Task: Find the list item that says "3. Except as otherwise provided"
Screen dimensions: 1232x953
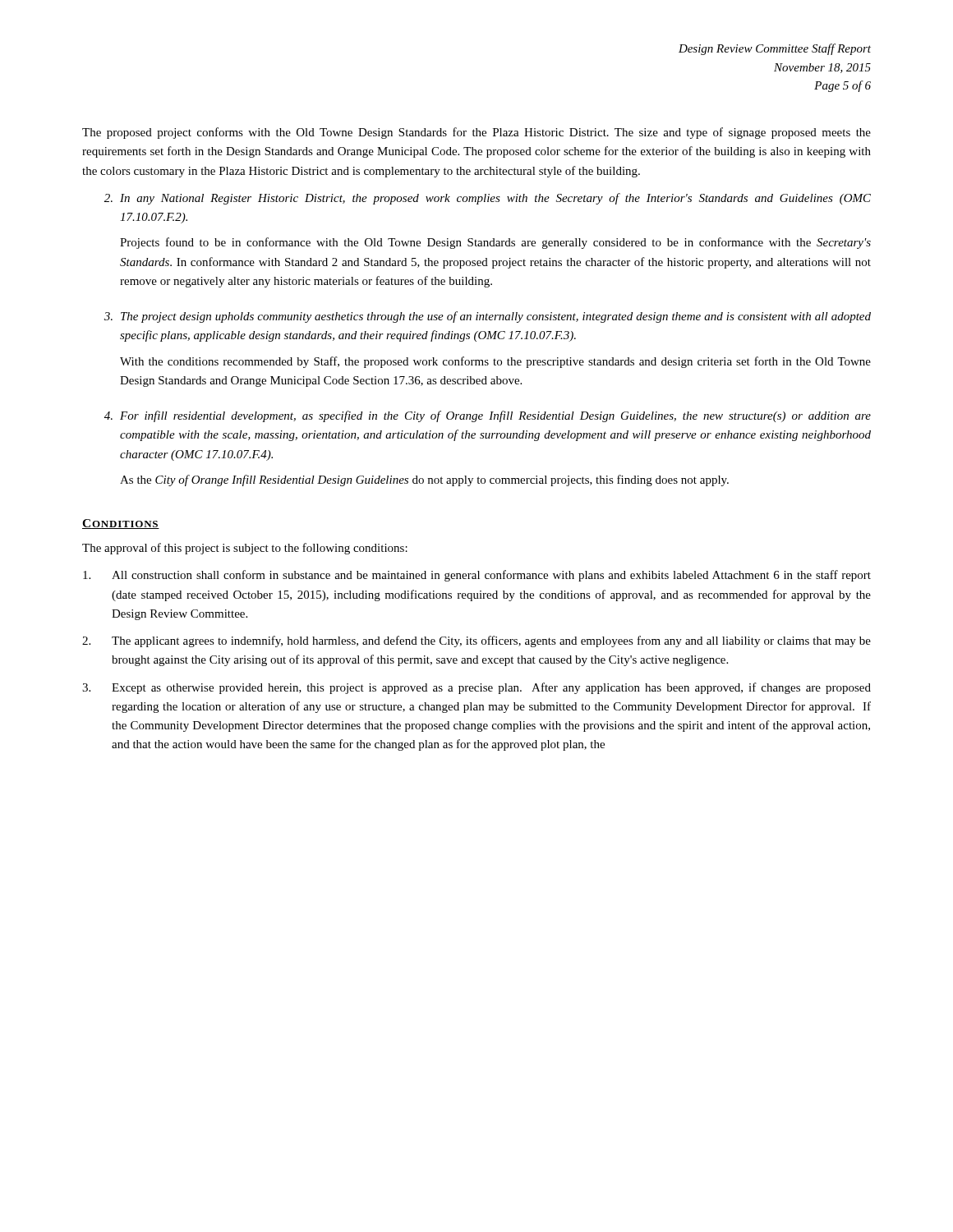Action: [x=476, y=716]
